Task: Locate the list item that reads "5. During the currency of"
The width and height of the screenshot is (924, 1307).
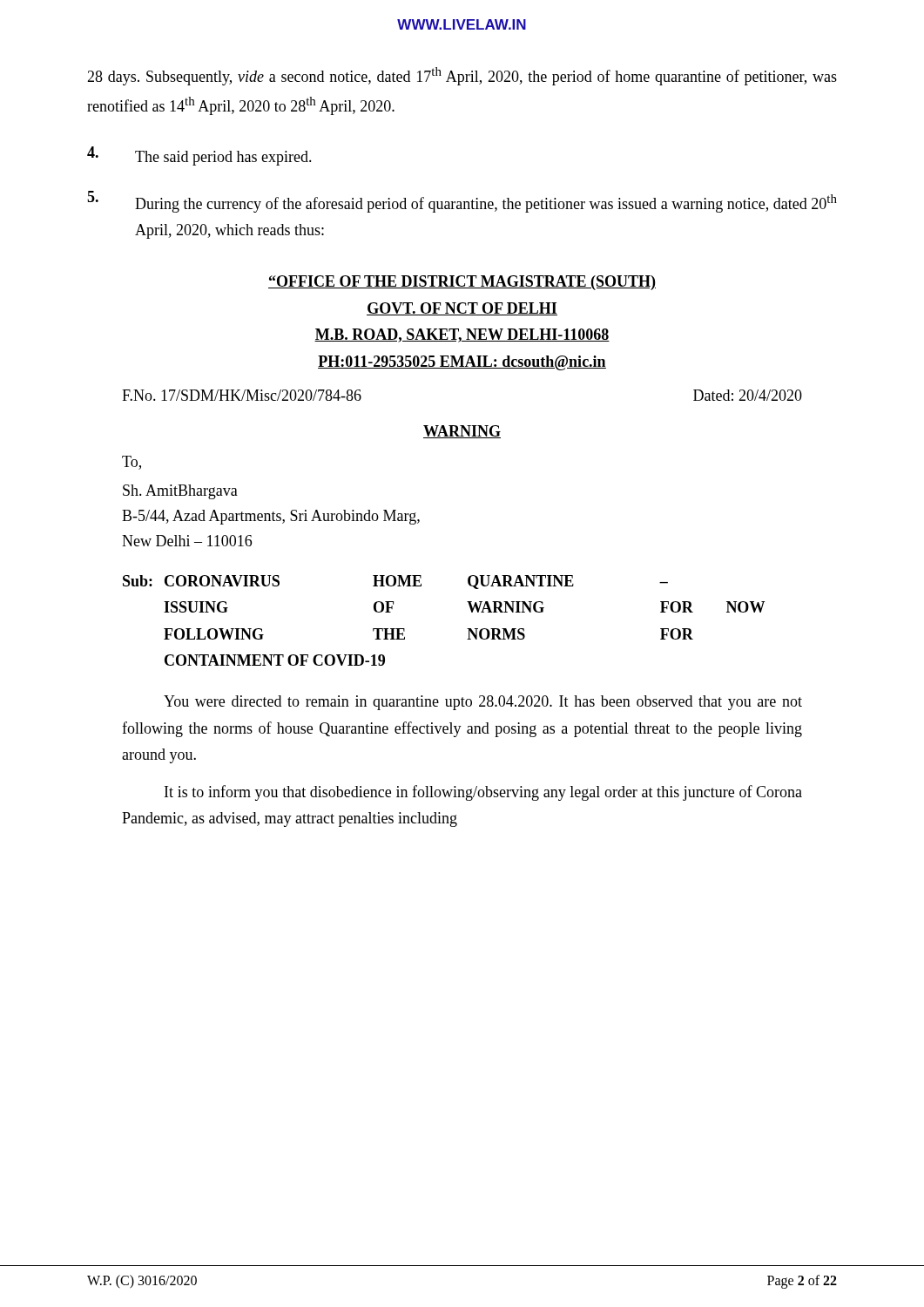Action: click(462, 216)
